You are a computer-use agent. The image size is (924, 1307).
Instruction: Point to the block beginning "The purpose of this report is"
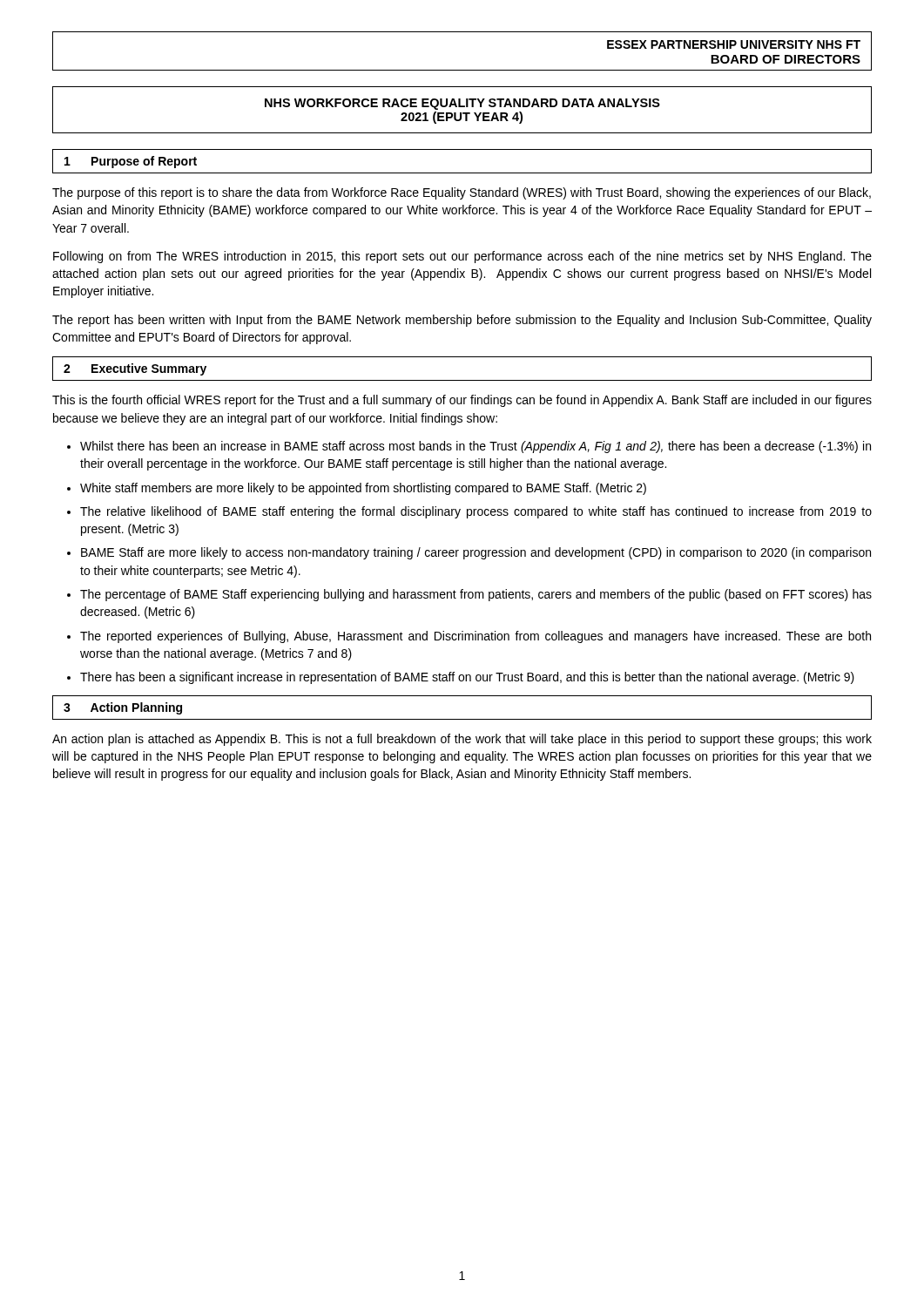click(x=462, y=210)
